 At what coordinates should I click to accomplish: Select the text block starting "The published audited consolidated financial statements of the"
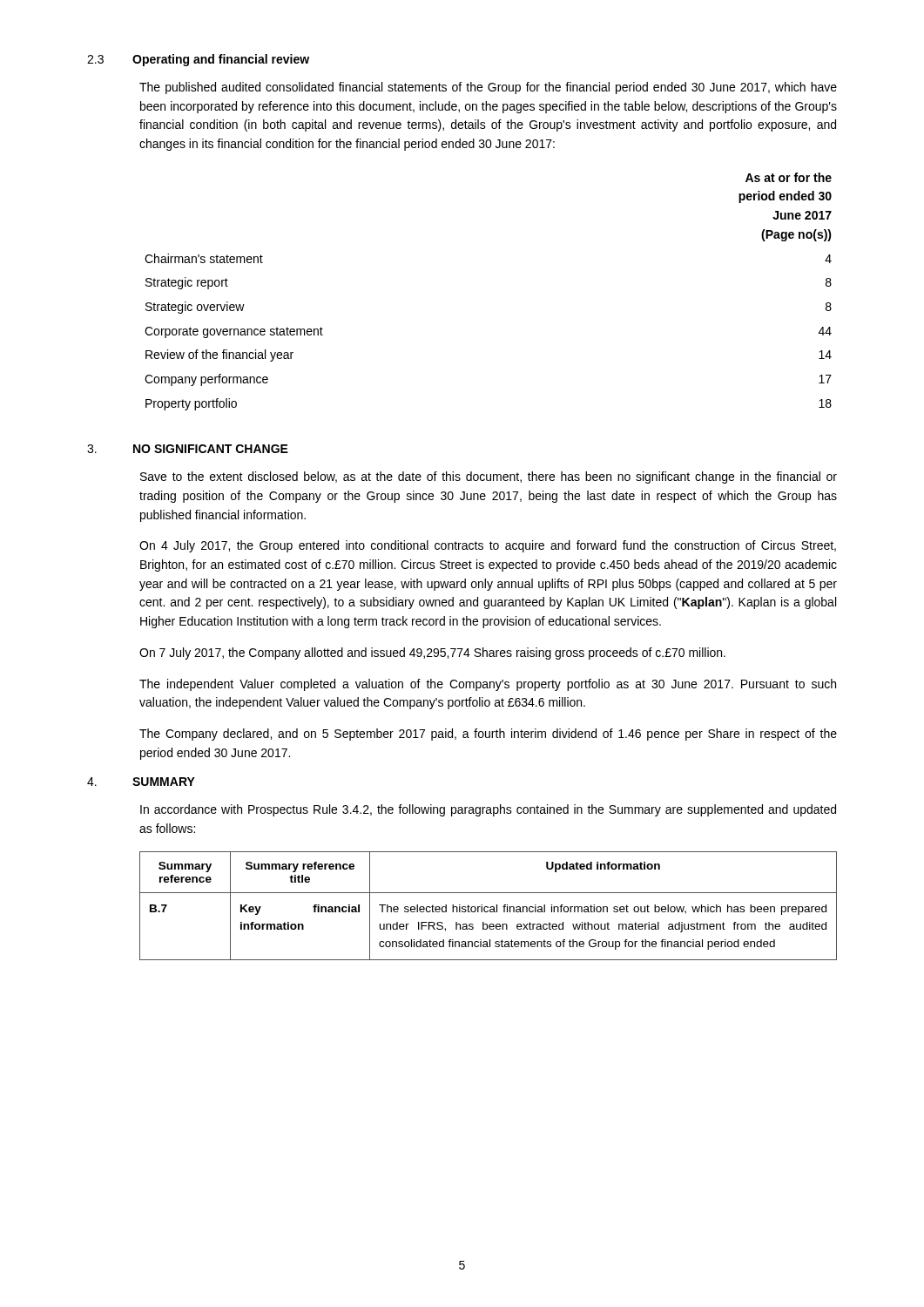[x=488, y=115]
